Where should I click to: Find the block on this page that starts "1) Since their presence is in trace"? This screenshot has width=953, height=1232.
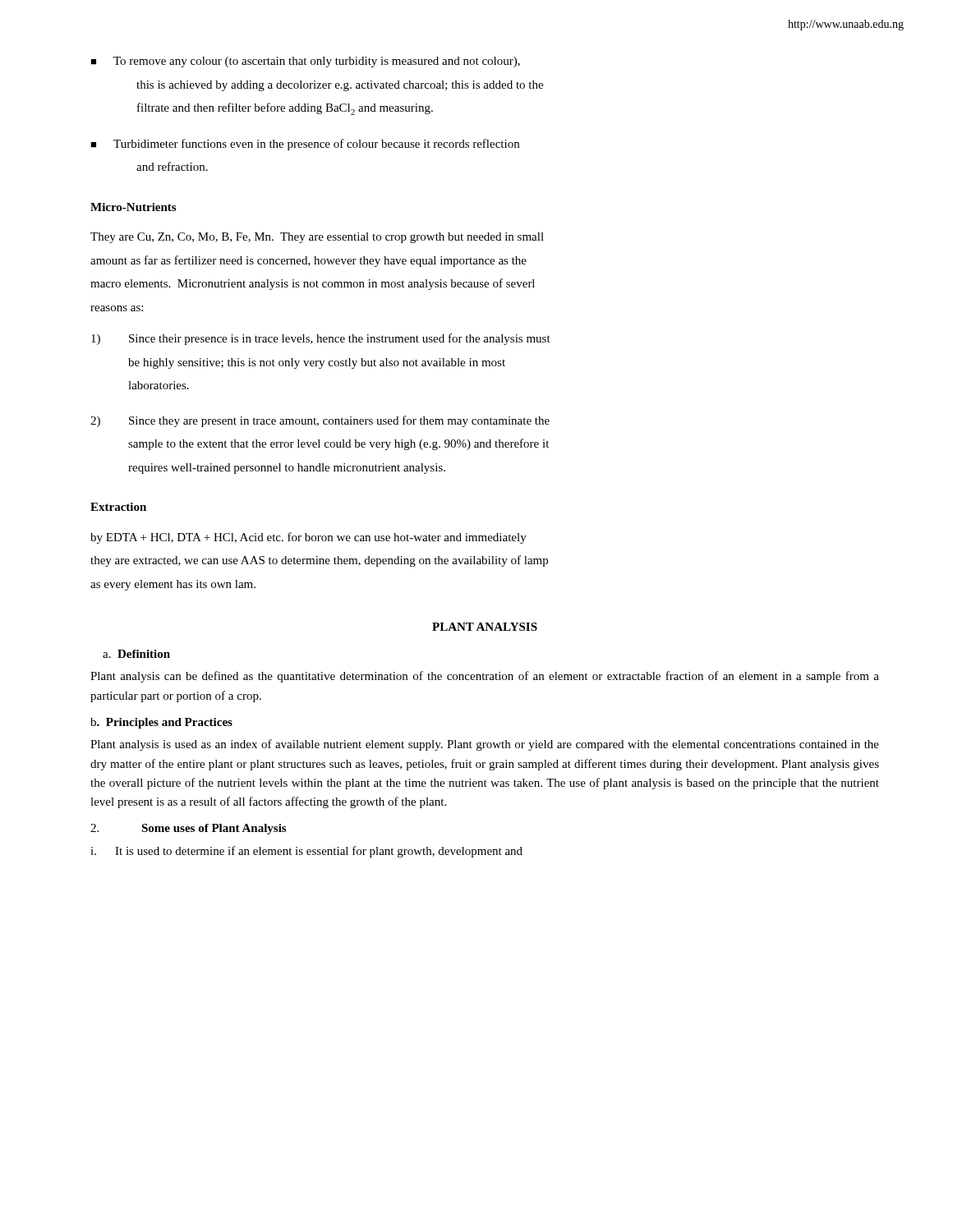tap(485, 362)
